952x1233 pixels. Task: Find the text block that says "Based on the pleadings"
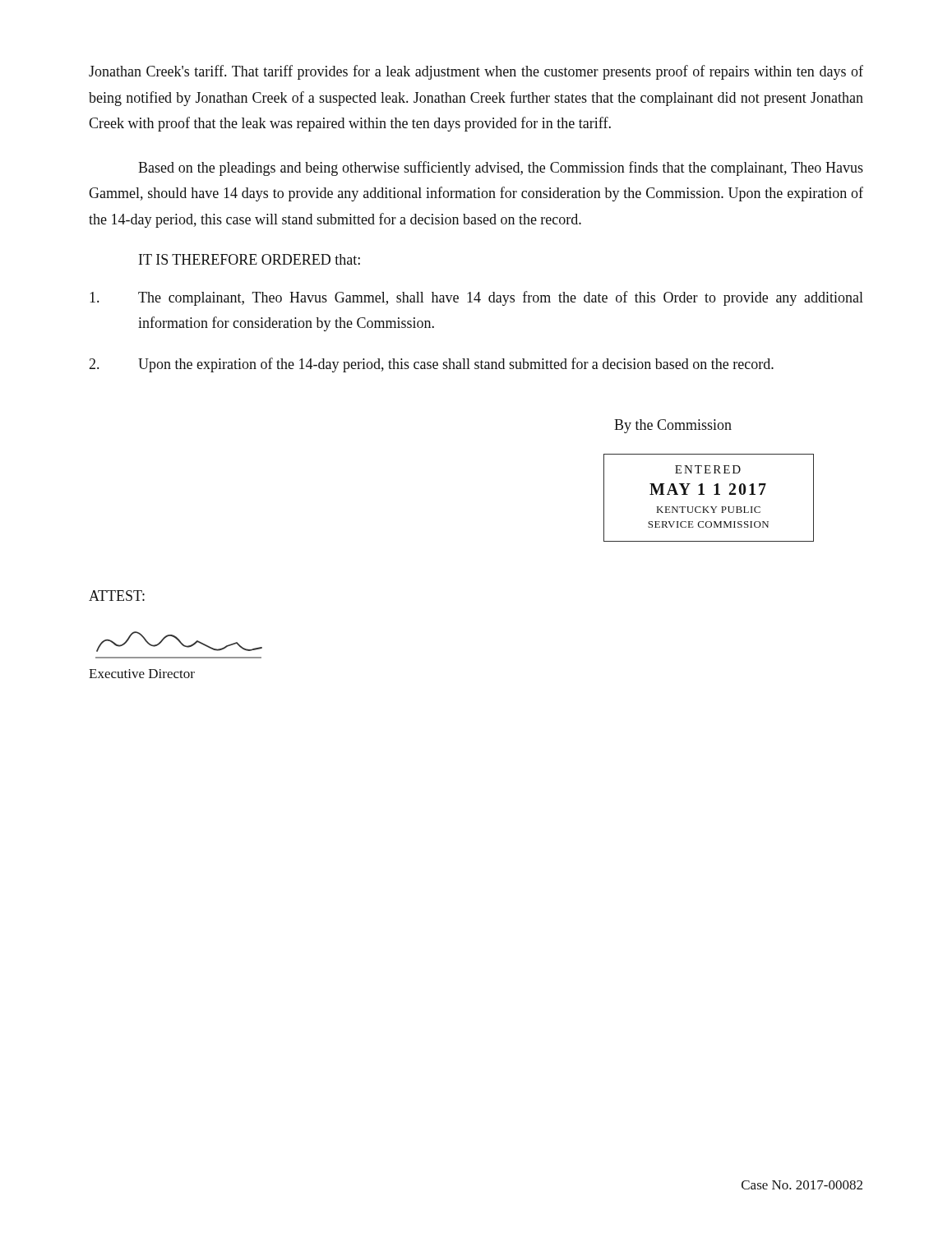(x=476, y=193)
